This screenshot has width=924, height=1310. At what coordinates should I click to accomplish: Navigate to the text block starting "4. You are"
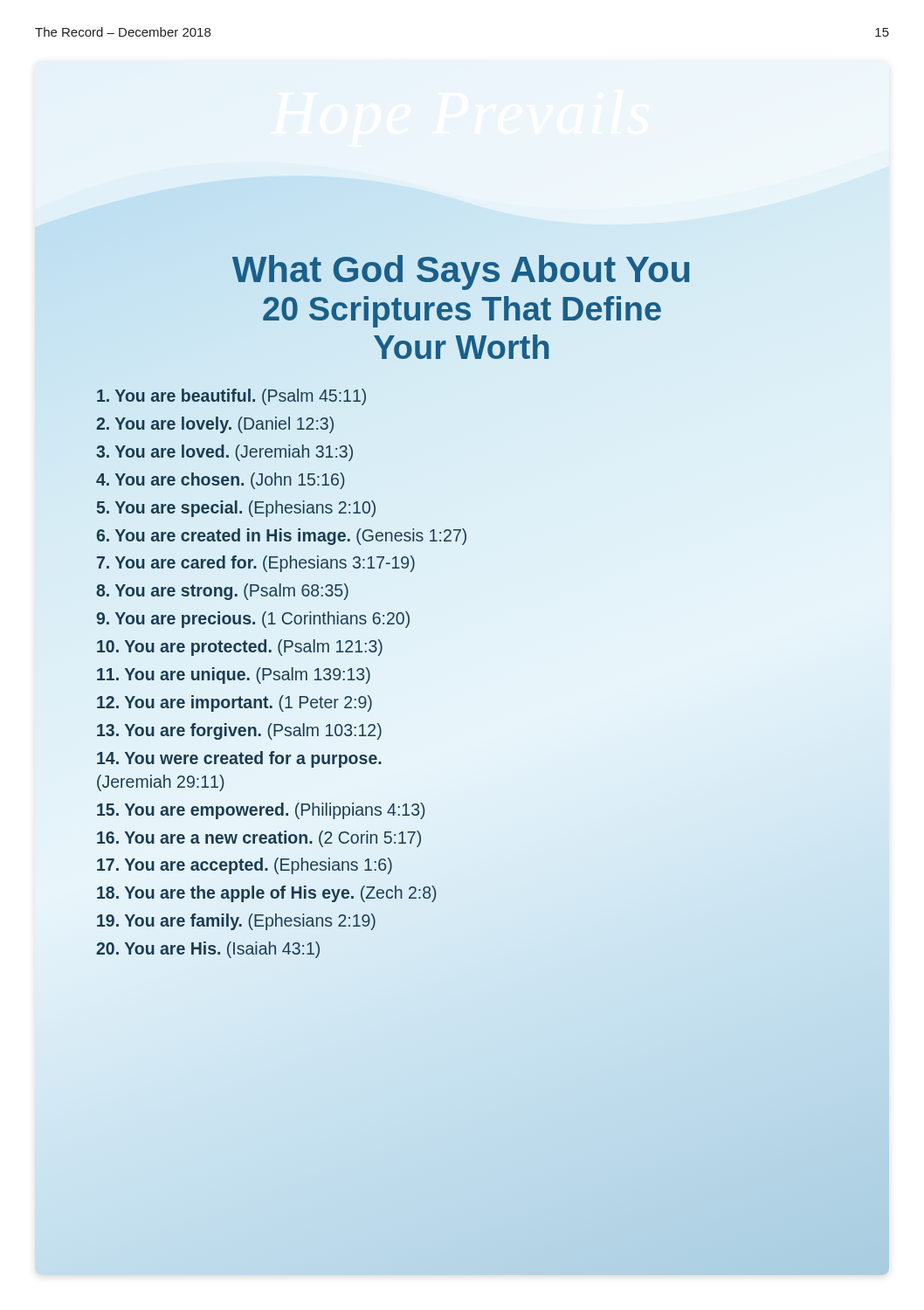[x=221, y=479]
